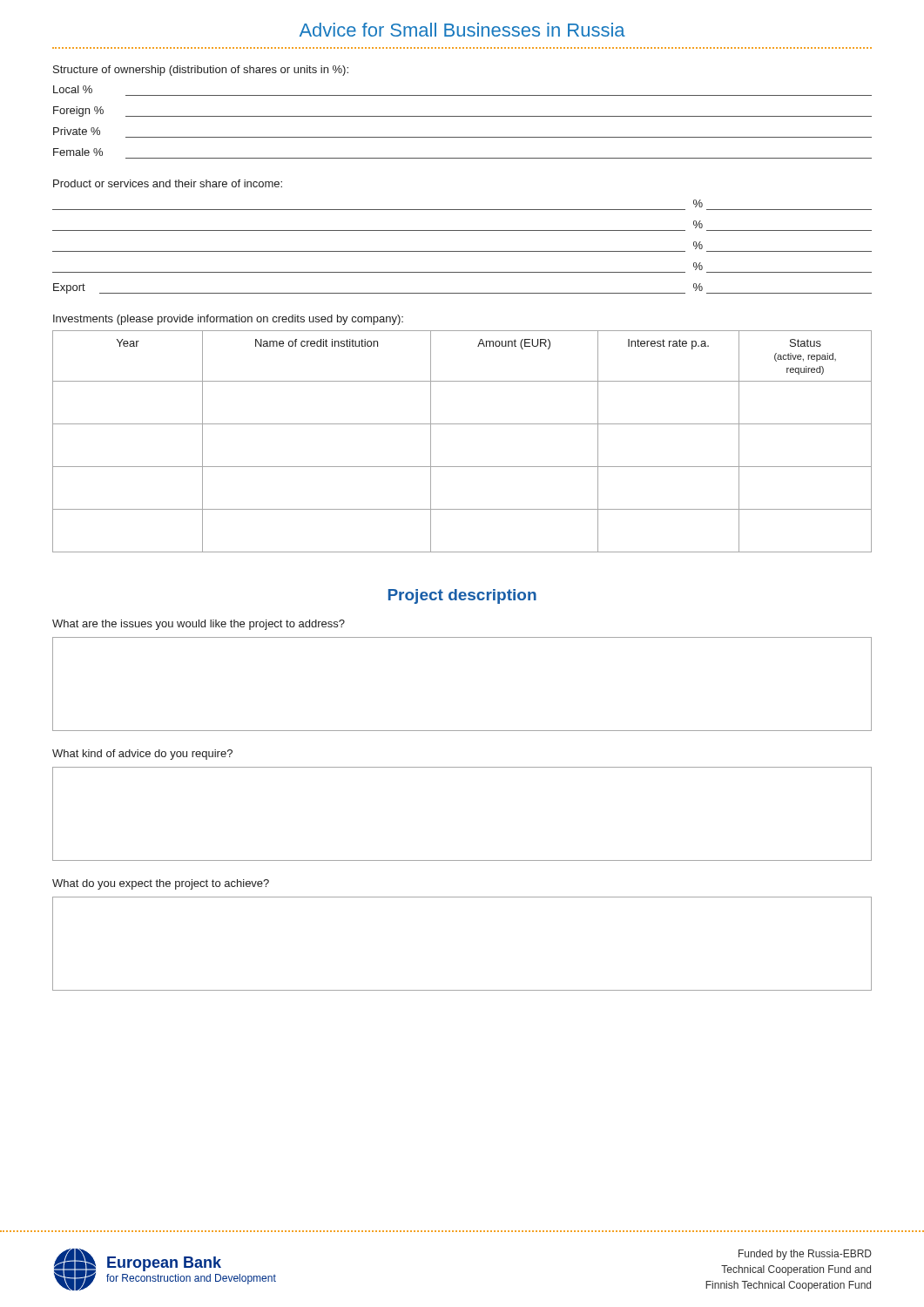Find "Local %" on this page
The height and width of the screenshot is (1307, 924).
tap(462, 88)
